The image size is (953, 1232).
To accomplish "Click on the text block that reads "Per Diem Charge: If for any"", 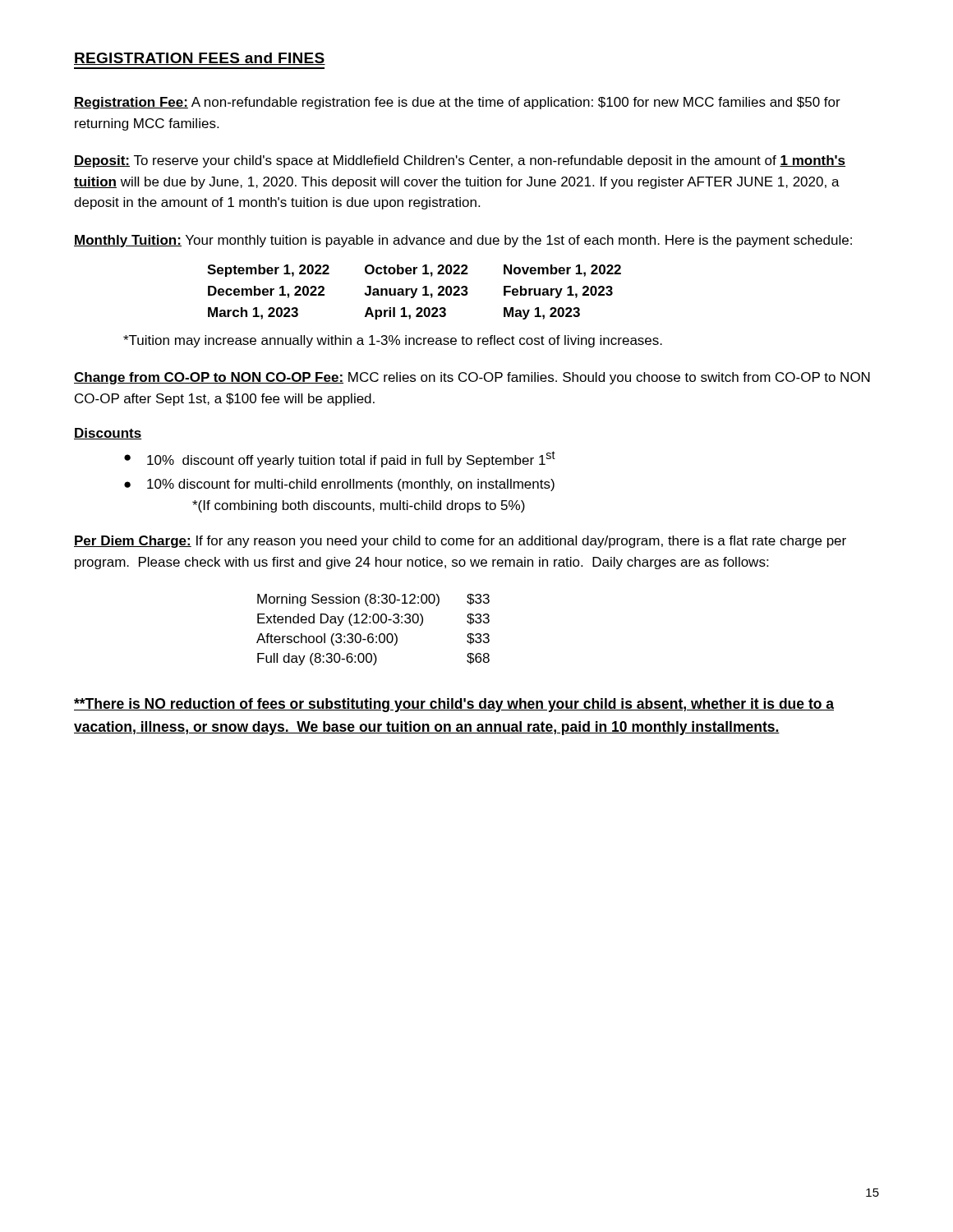I will coord(460,551).
